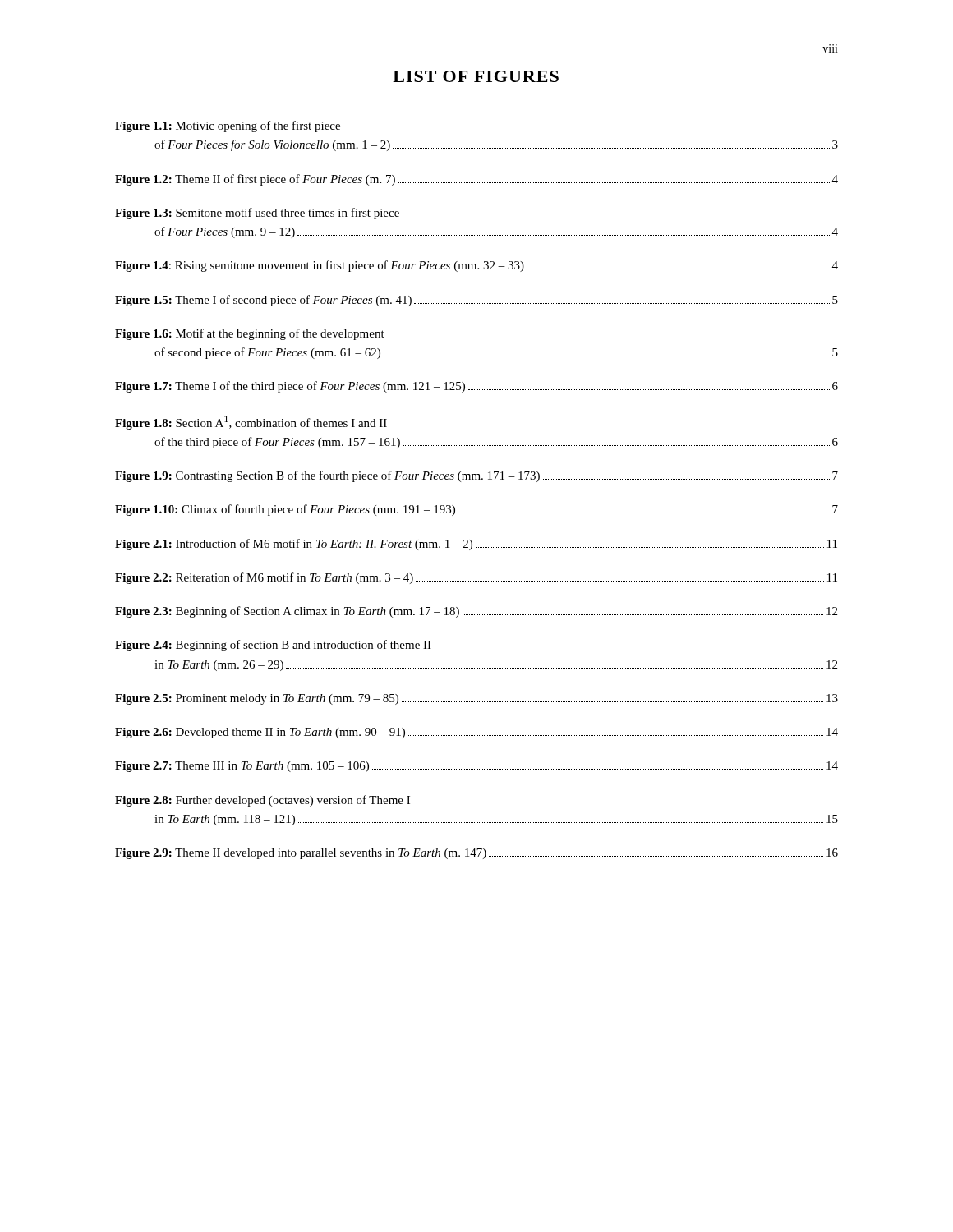Image resolution: width=953 pixels, height=1232 pixels.
Task: Find the title
Action: click(x=476, y=76)
